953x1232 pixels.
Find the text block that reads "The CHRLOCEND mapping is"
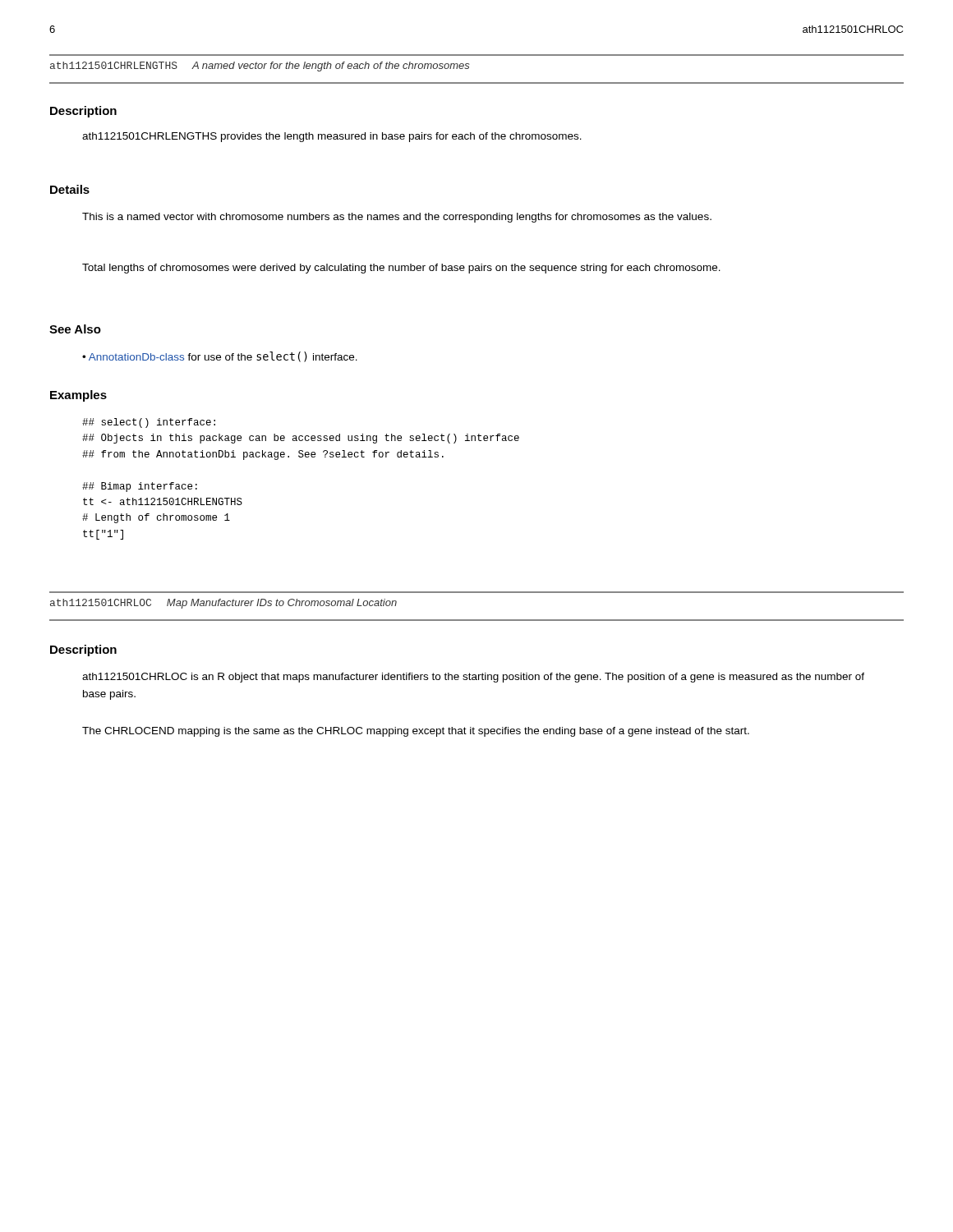416,731
